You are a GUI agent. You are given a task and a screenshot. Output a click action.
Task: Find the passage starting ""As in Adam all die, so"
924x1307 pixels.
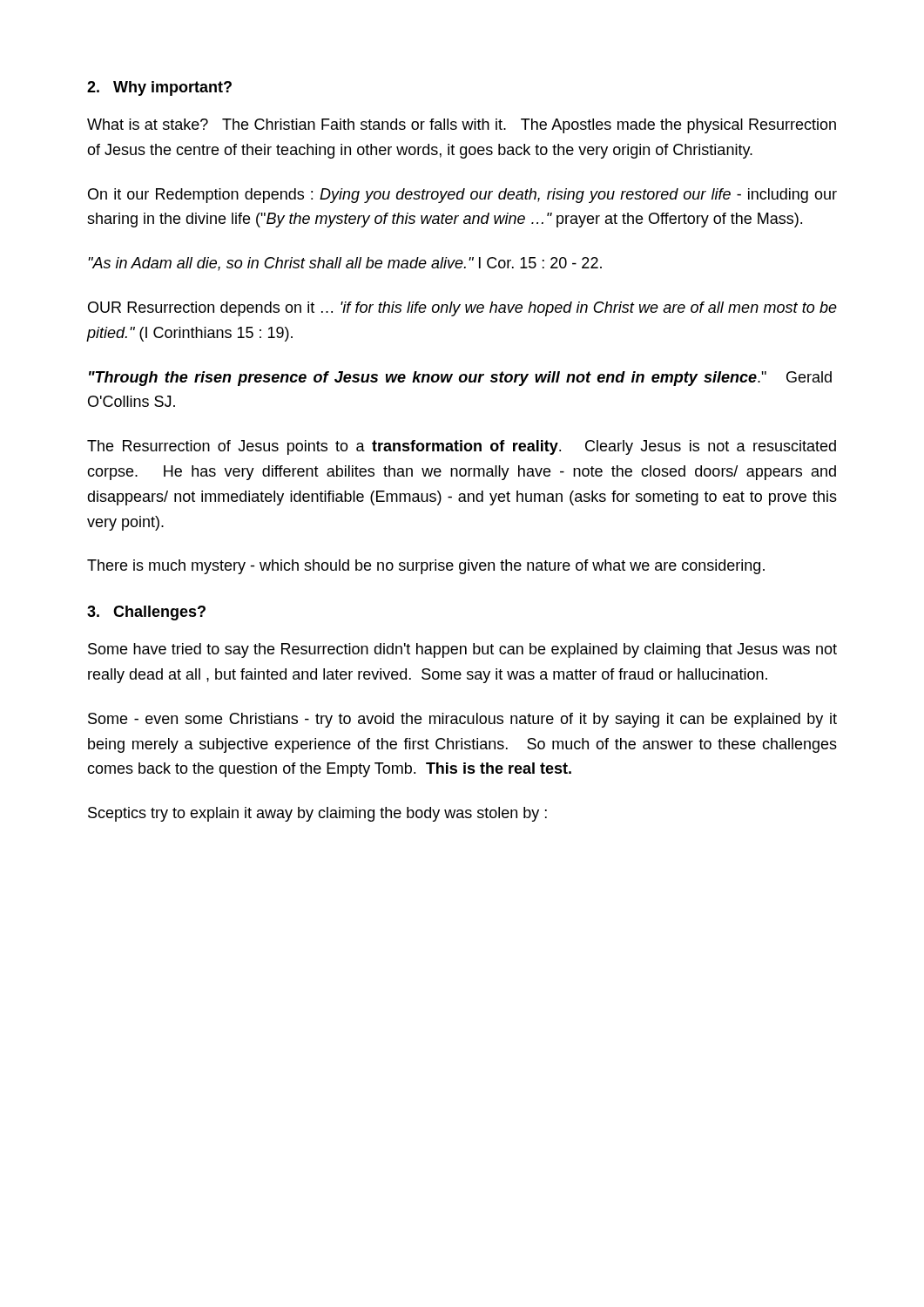point(345,263)
